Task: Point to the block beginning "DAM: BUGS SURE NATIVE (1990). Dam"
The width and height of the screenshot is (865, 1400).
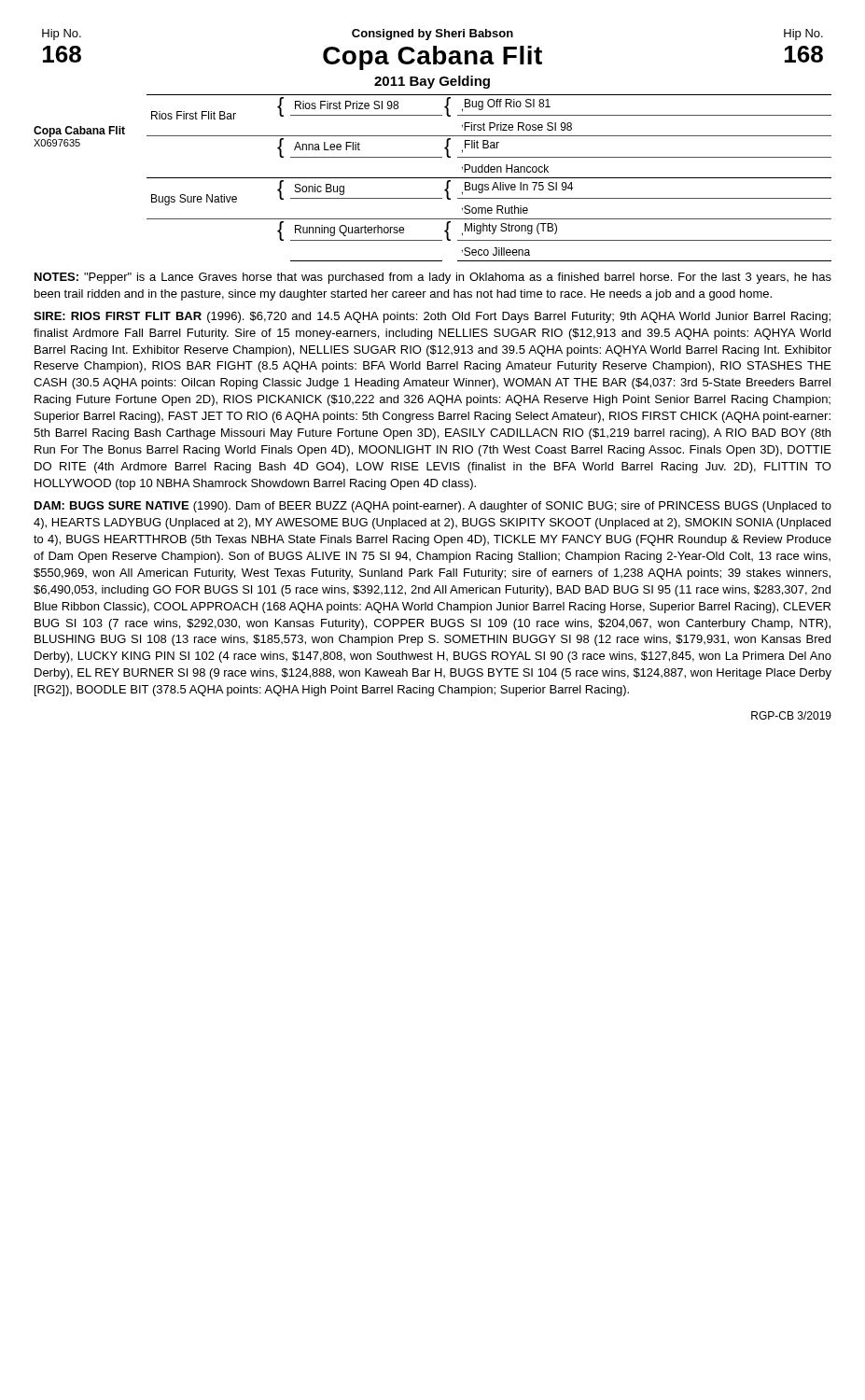Action: 432,597
